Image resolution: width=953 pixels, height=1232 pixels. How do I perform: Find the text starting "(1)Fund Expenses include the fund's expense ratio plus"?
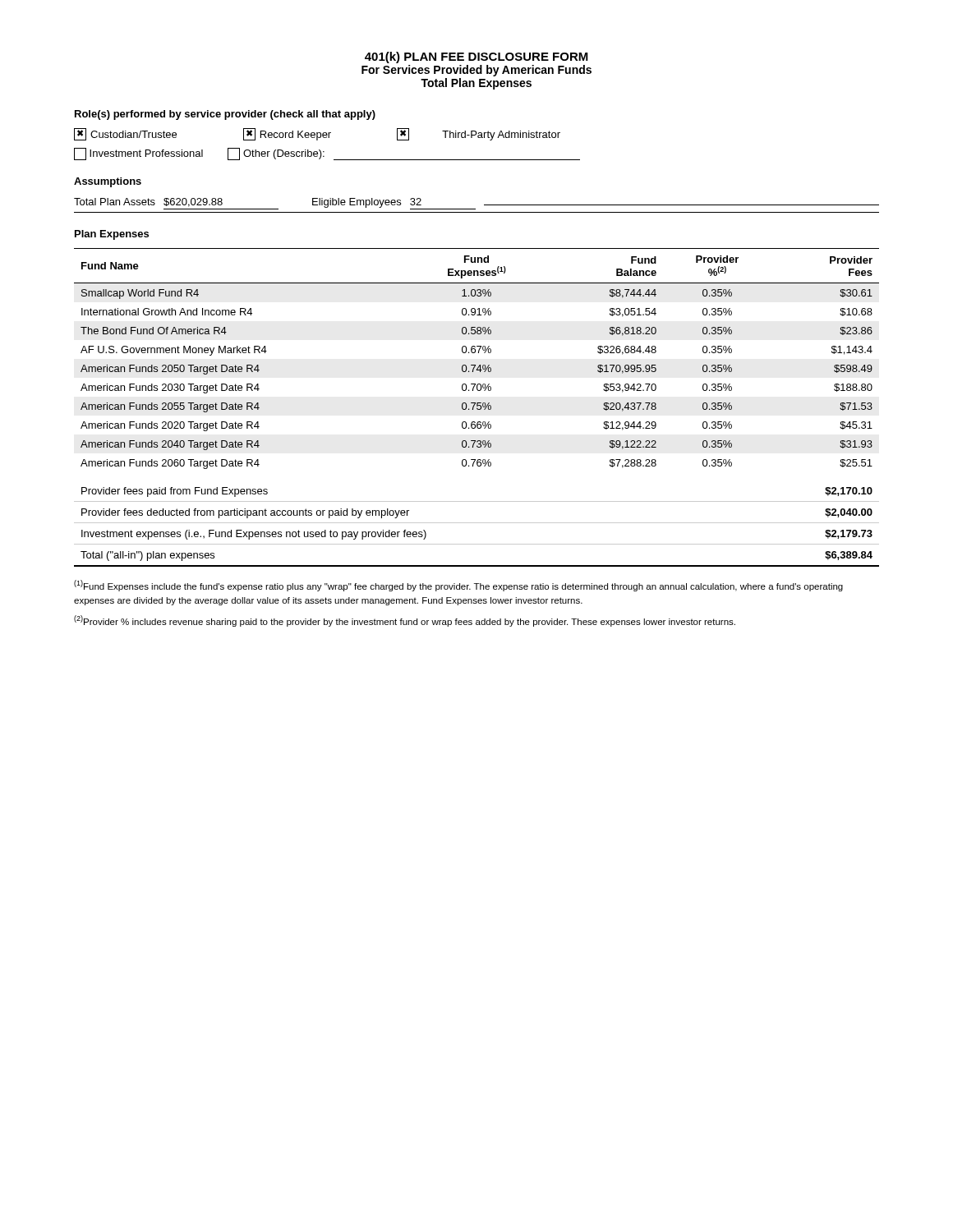point(476,604)
